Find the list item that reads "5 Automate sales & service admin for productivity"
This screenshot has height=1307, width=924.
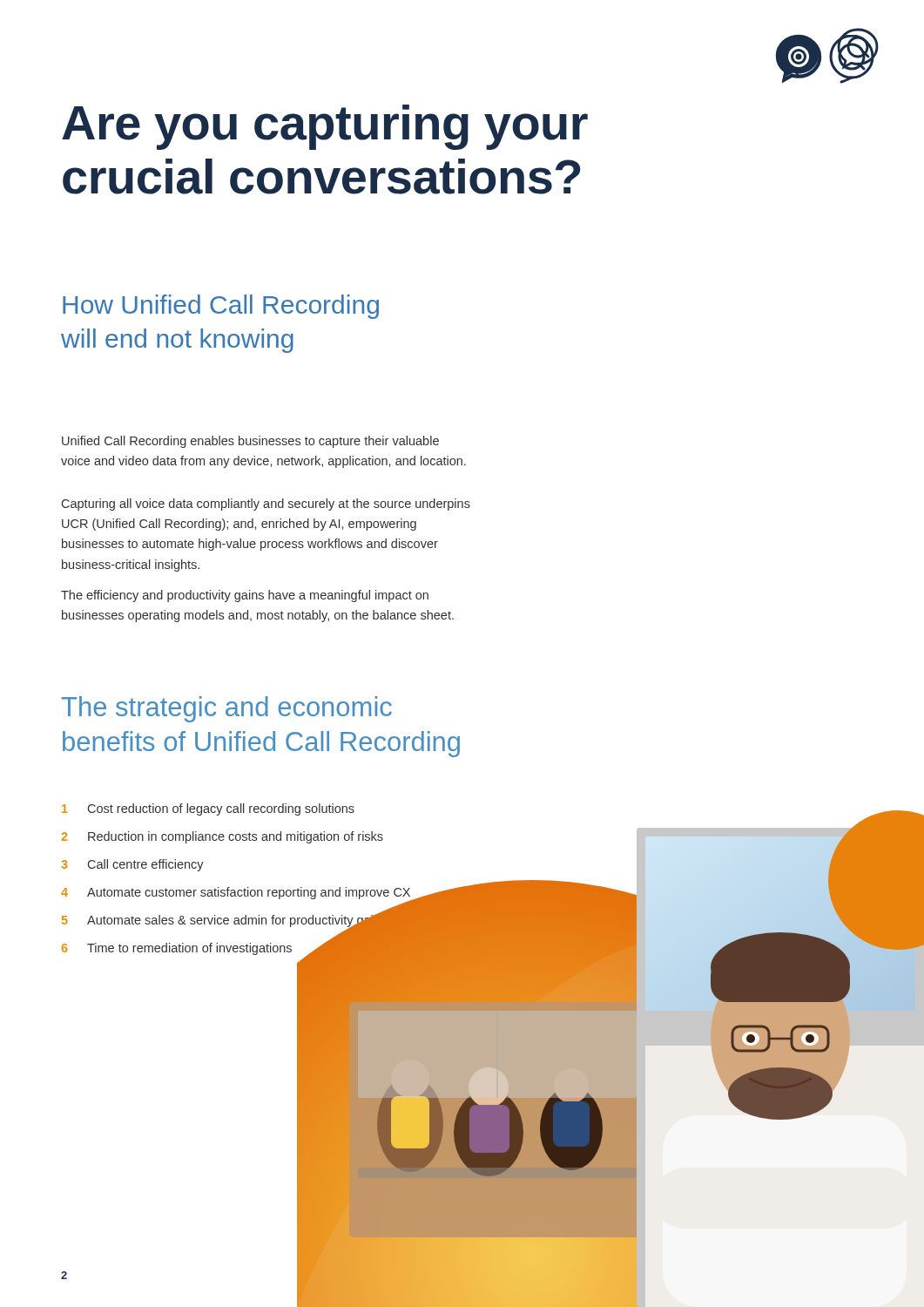(224, 921)
